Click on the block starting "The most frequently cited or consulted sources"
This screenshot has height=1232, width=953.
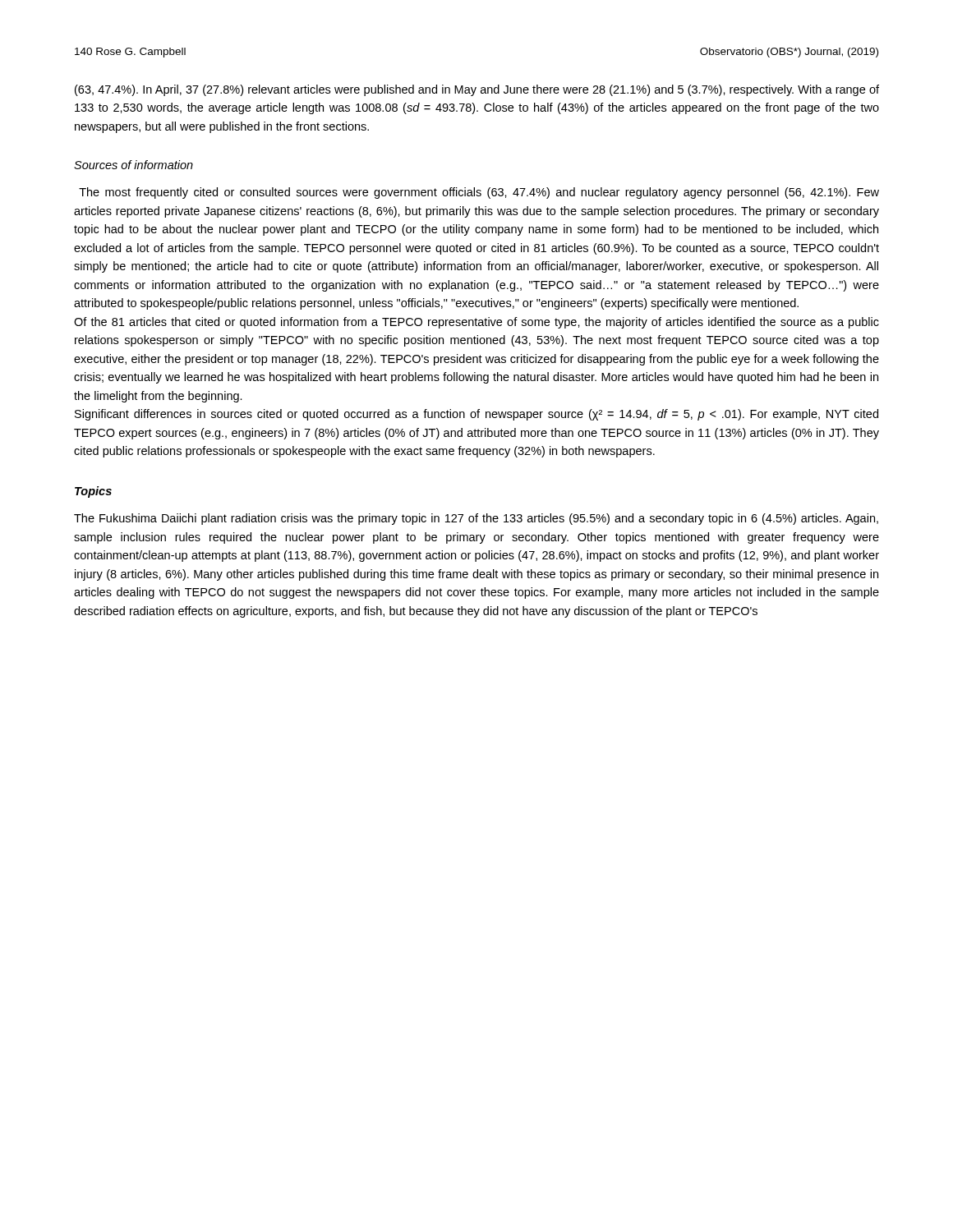coord(476,248)
